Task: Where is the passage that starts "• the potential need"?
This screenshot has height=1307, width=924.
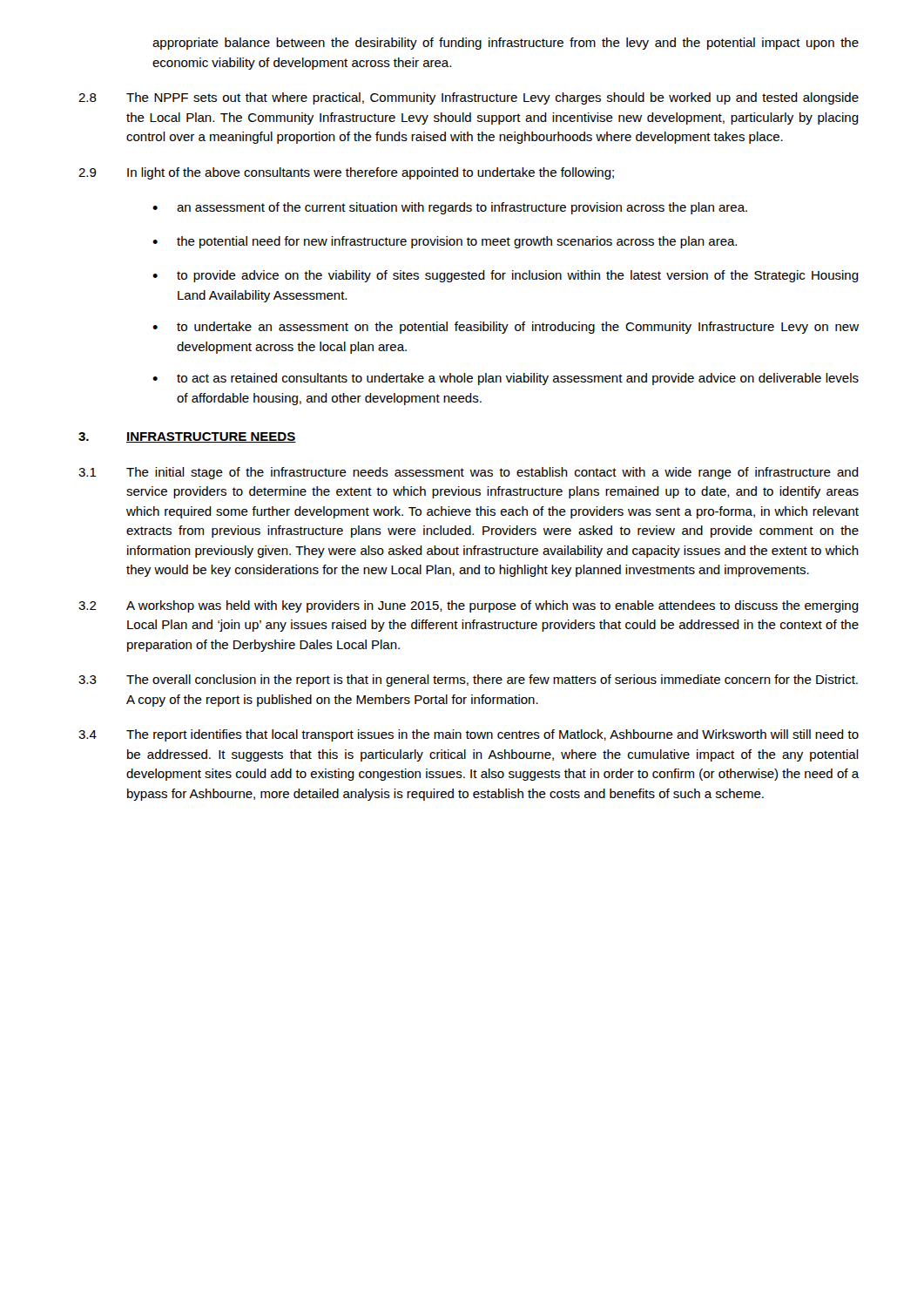Action: tap(506, 243)
